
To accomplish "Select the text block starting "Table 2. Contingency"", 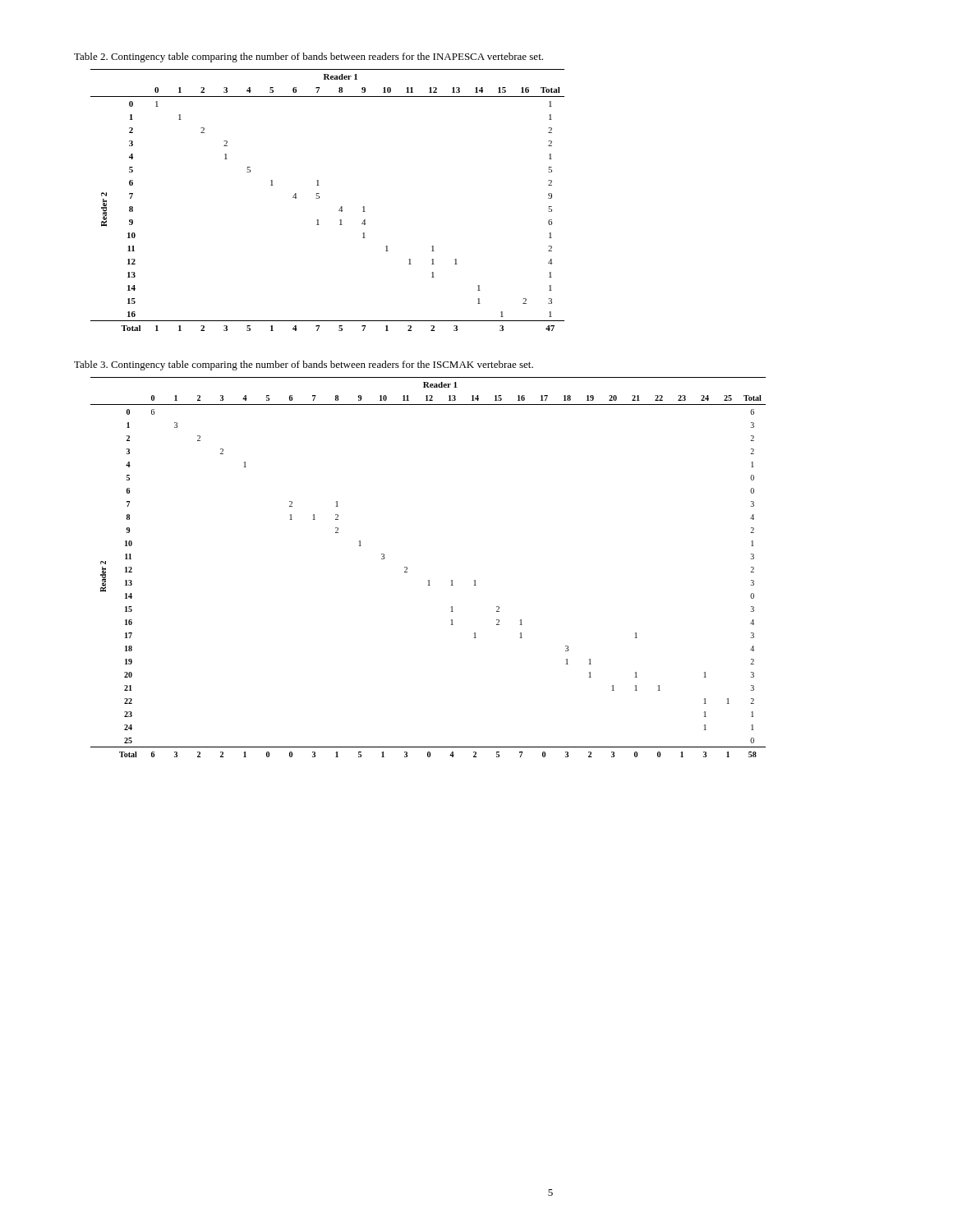I will [309, 56].
